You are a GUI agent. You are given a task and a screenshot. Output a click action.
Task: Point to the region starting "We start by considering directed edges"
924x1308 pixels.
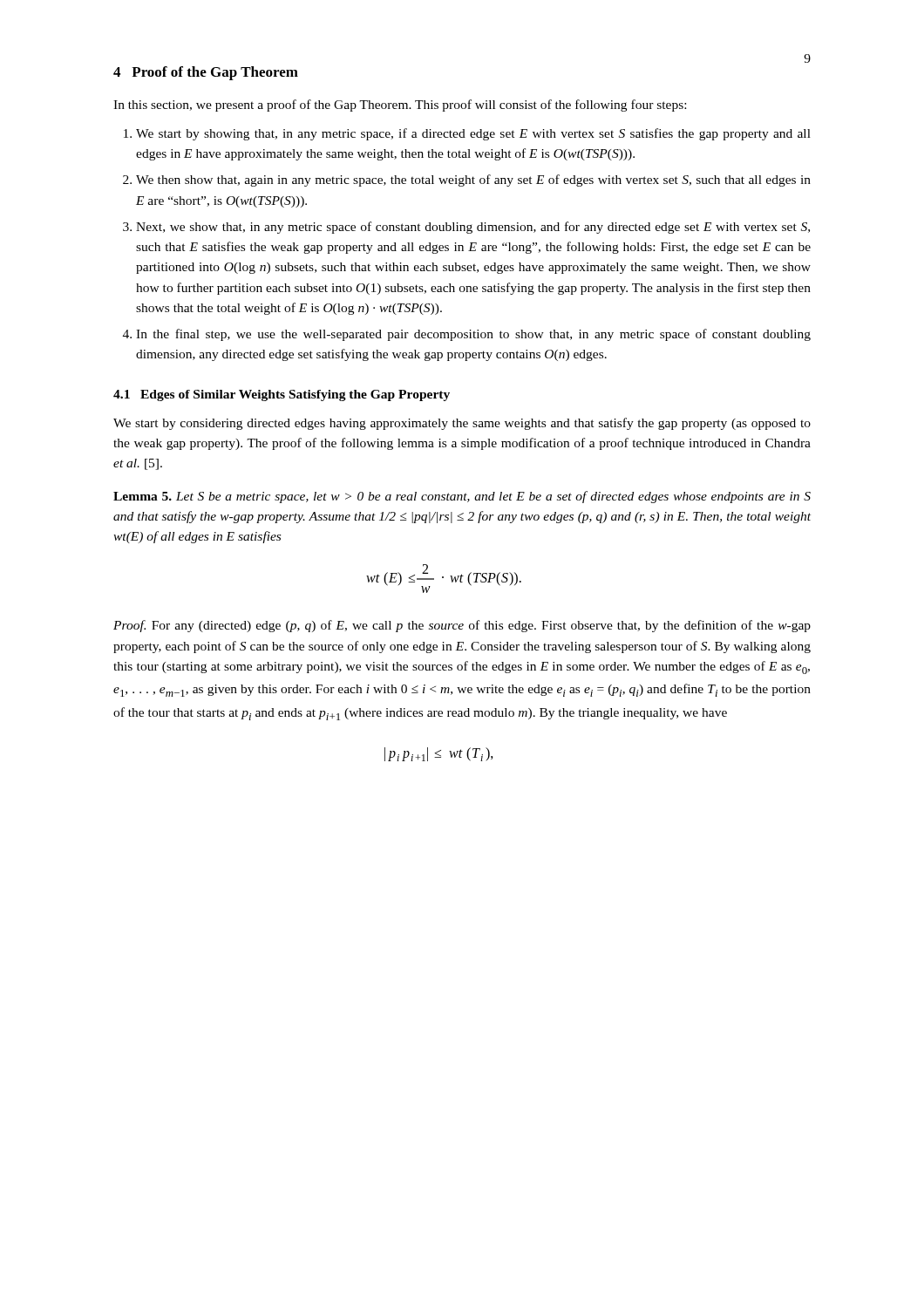(x=462, y=443)
